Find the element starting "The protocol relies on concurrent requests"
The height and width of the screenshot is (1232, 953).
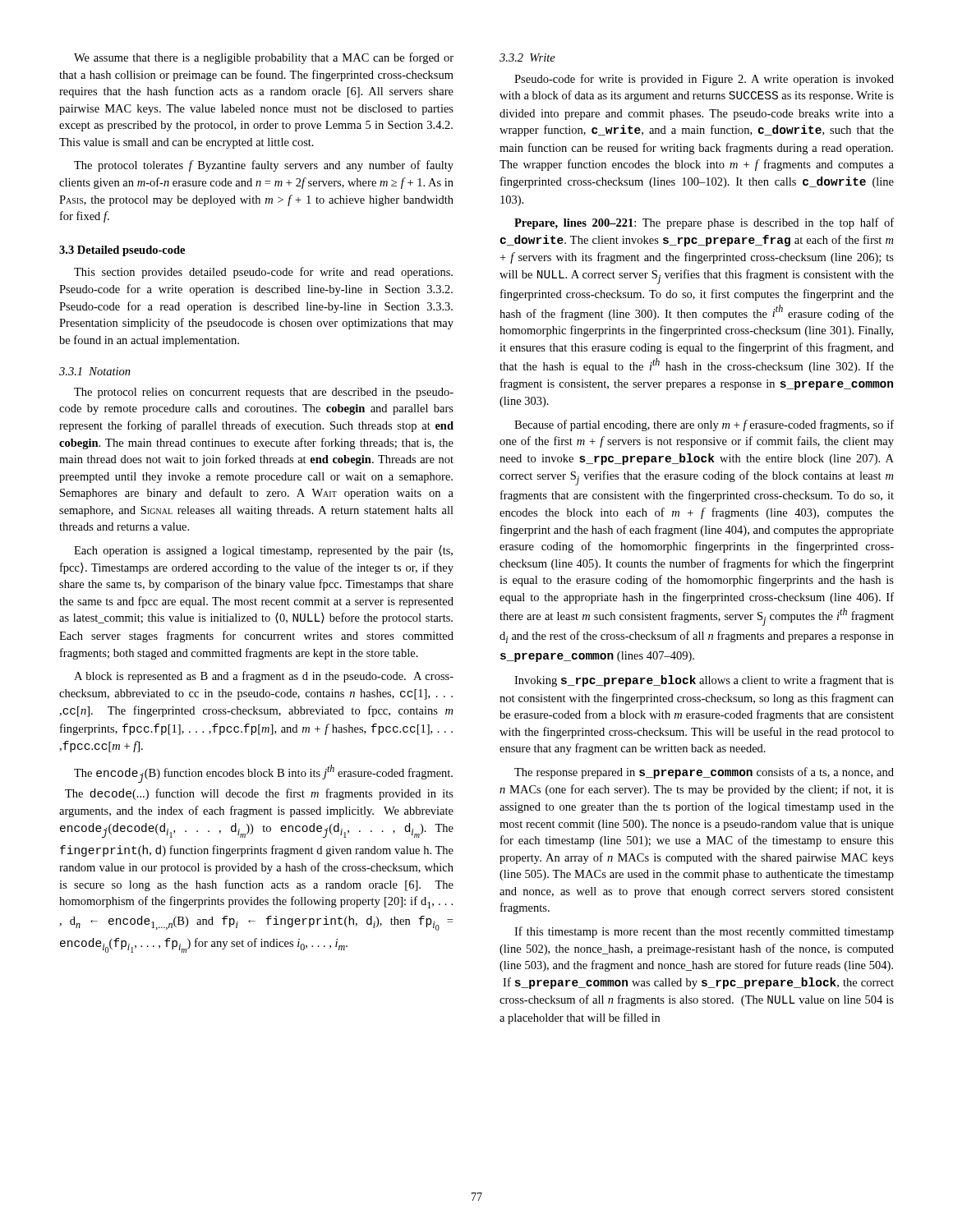pos(256,459)
